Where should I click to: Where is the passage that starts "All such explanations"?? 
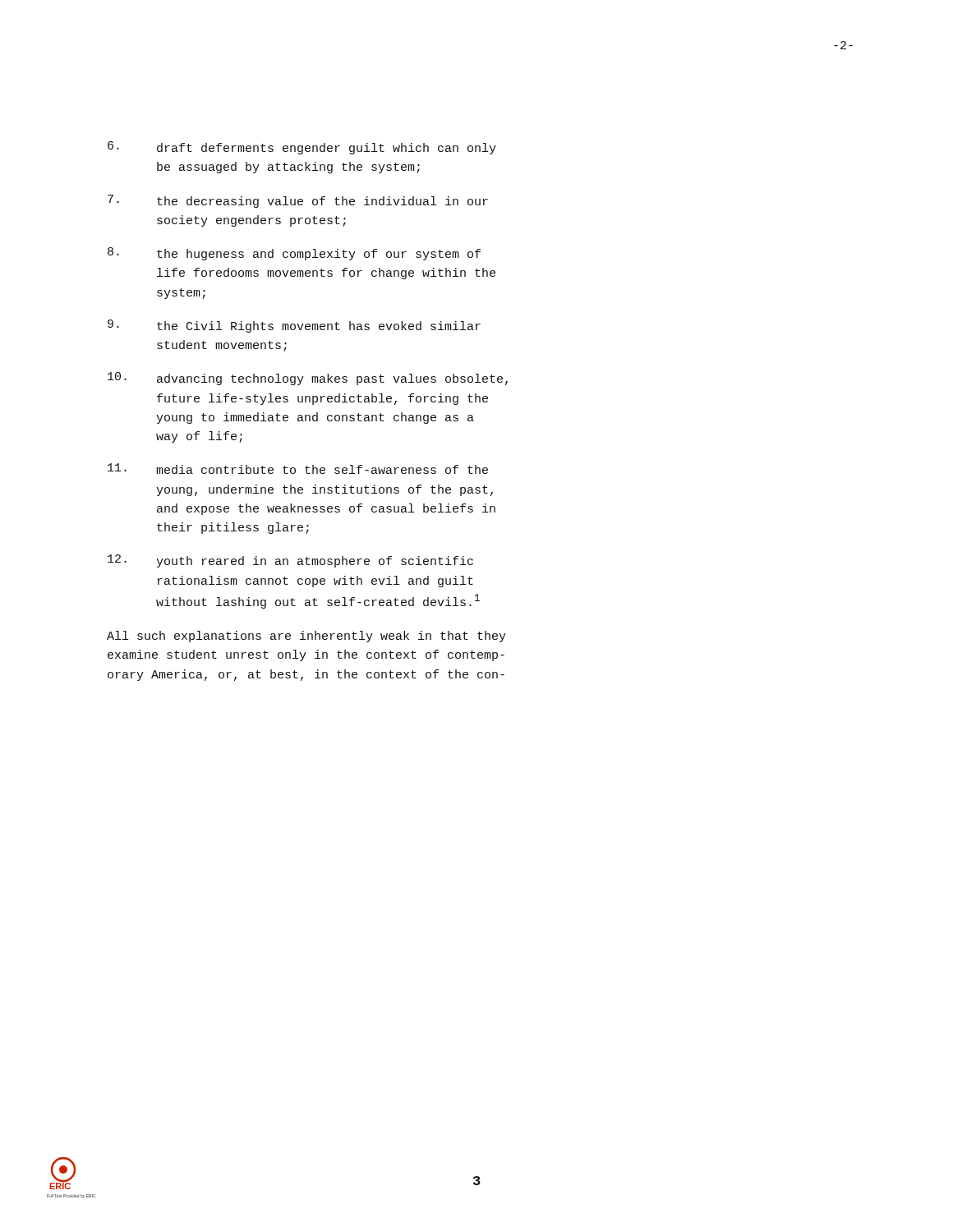306,656
